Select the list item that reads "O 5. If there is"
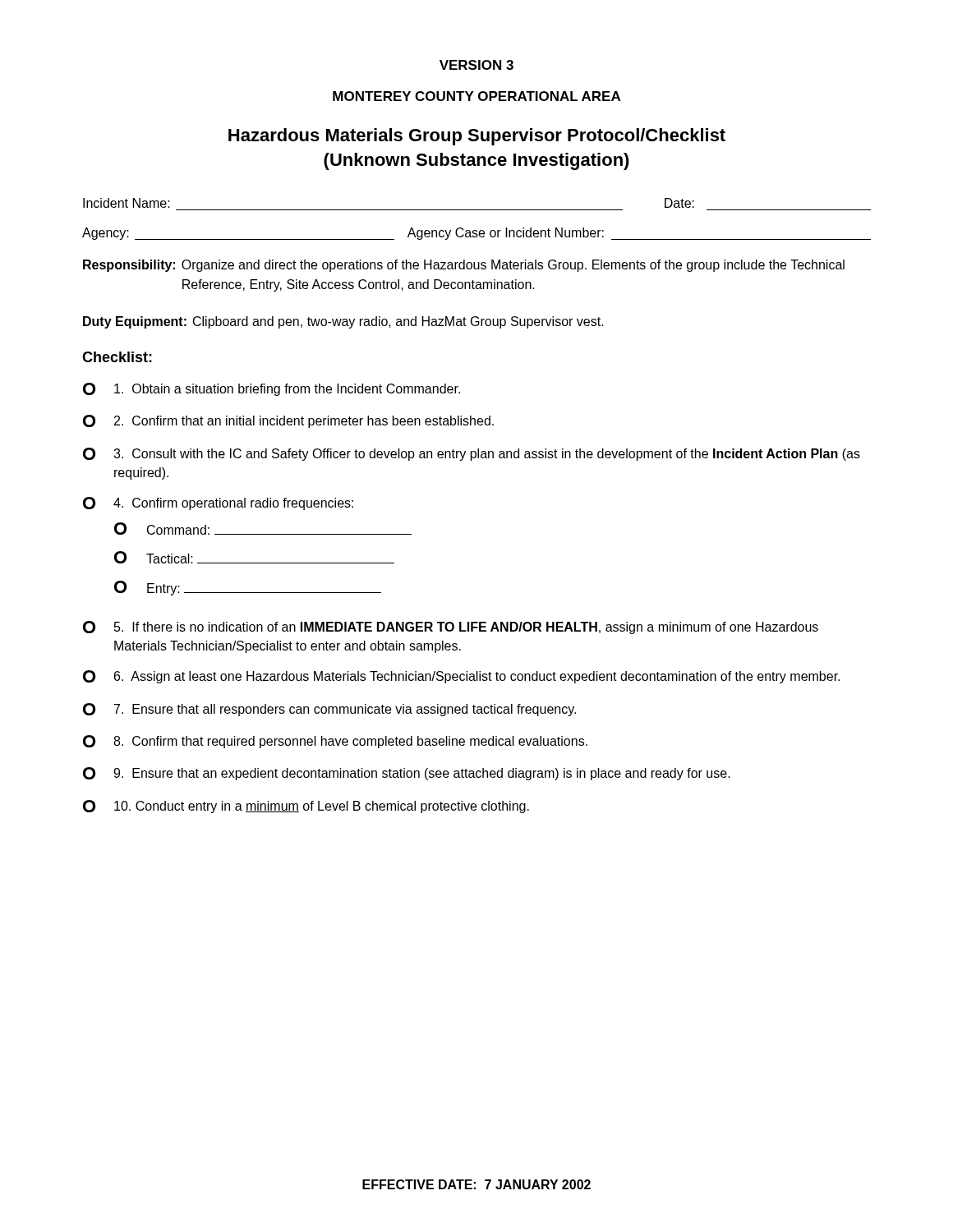Screen dimensions: 1232x953 point(476,637)
